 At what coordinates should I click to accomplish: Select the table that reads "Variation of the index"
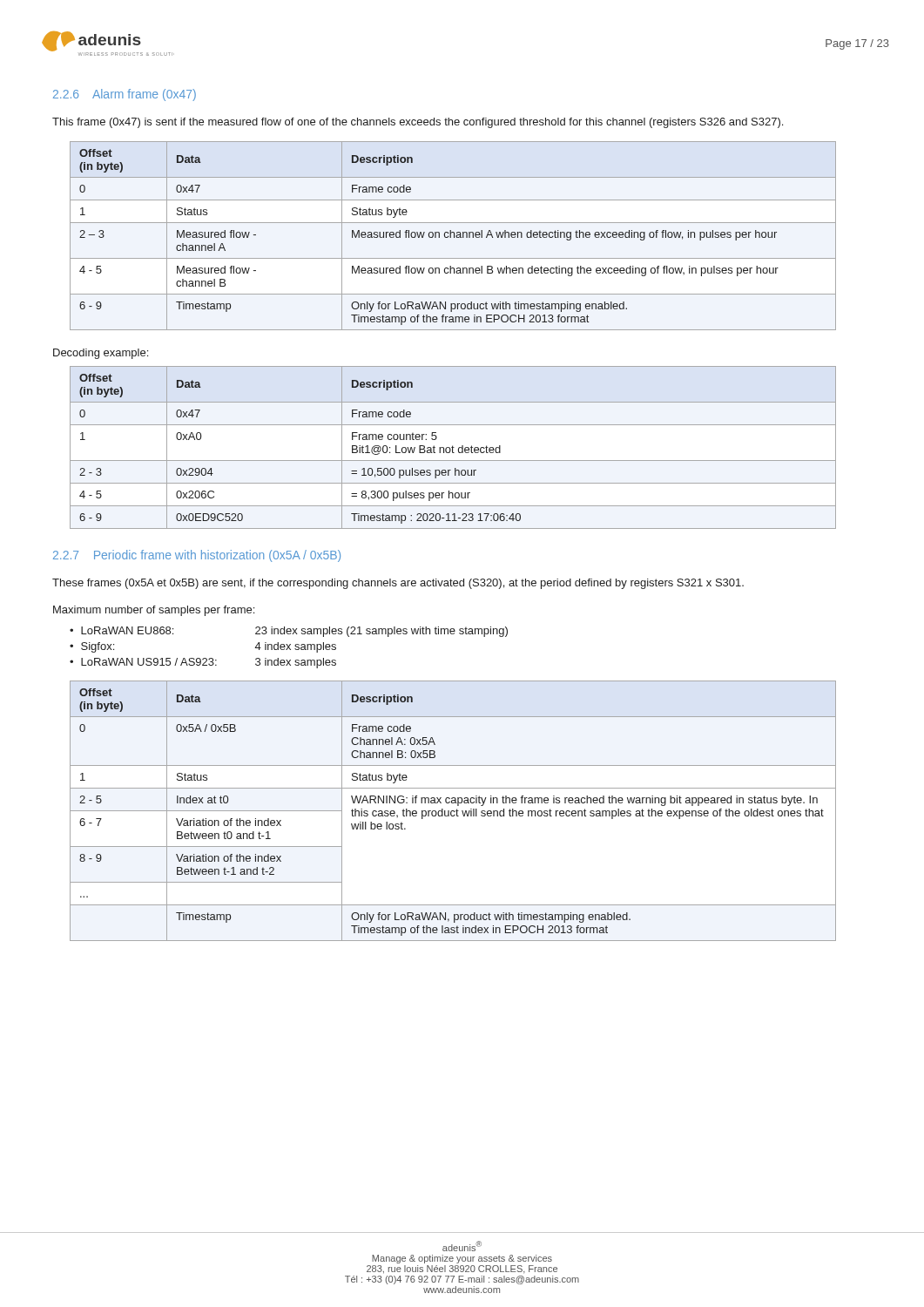pyautogui.click(x=462, y=810)
